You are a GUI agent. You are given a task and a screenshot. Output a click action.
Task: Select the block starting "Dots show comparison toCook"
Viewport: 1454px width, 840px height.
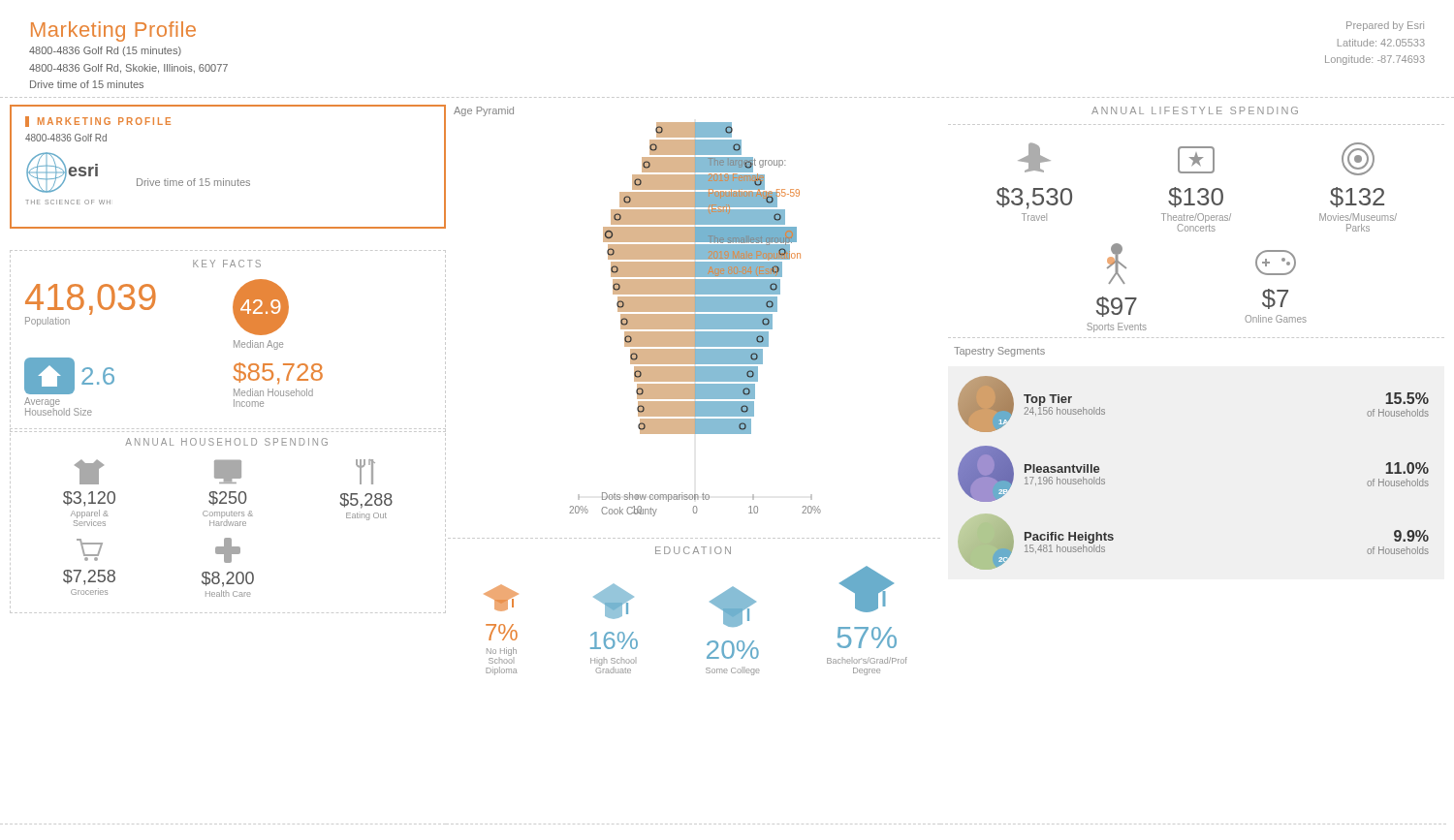(655, 504)
